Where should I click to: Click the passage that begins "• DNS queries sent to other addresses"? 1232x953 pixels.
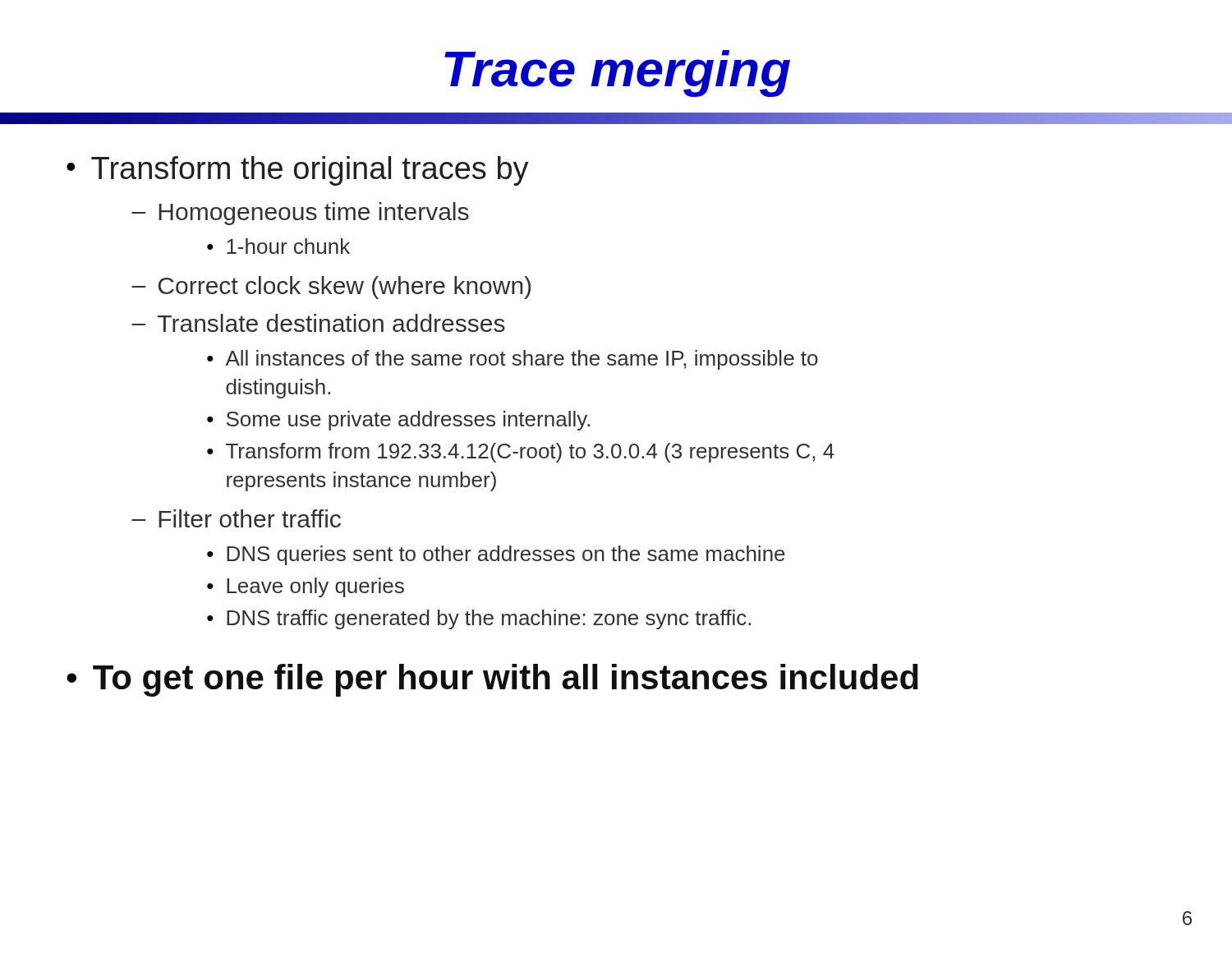496,554
